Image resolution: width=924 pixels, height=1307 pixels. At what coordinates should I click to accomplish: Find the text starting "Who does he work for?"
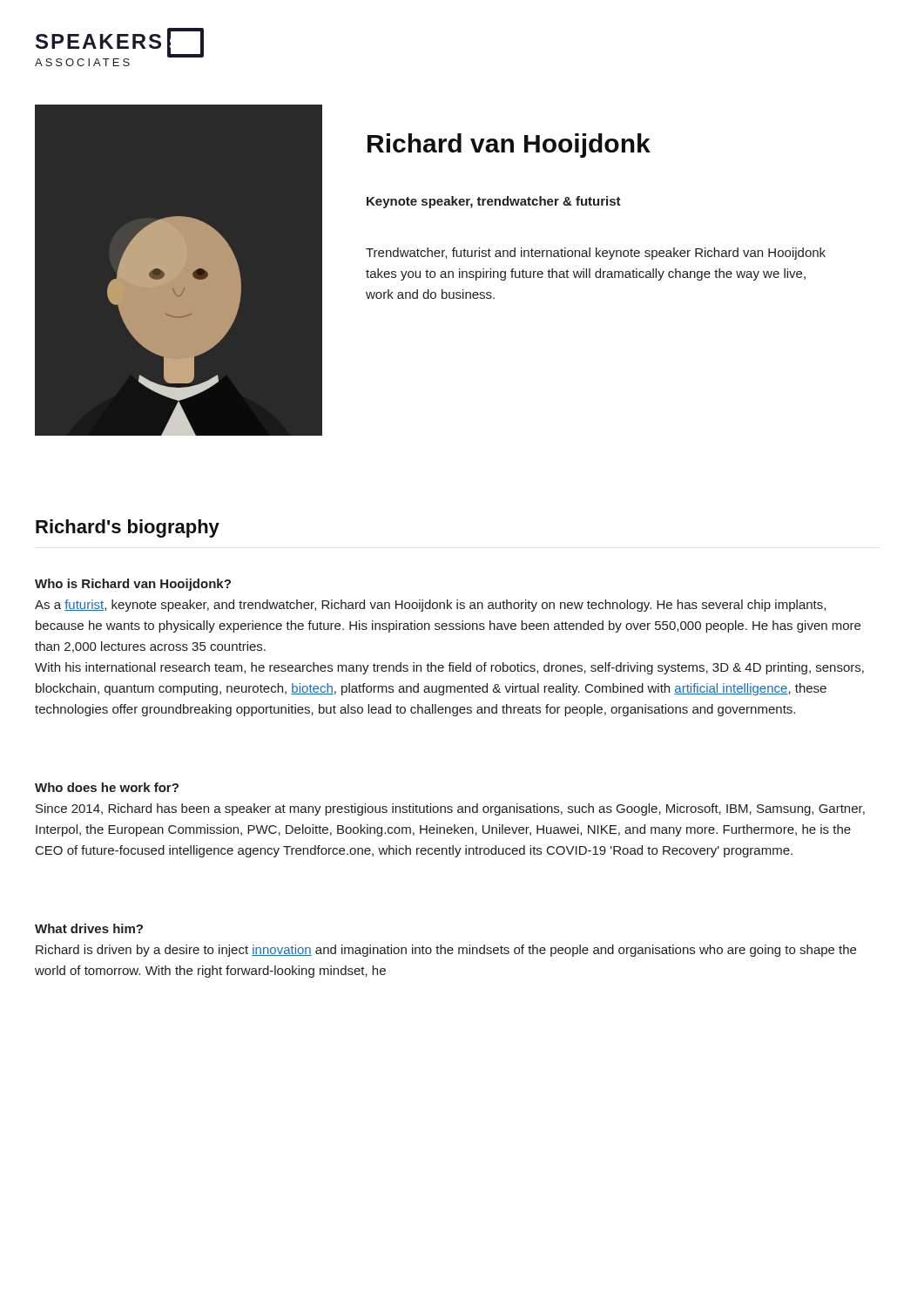(x=107, y=787)
